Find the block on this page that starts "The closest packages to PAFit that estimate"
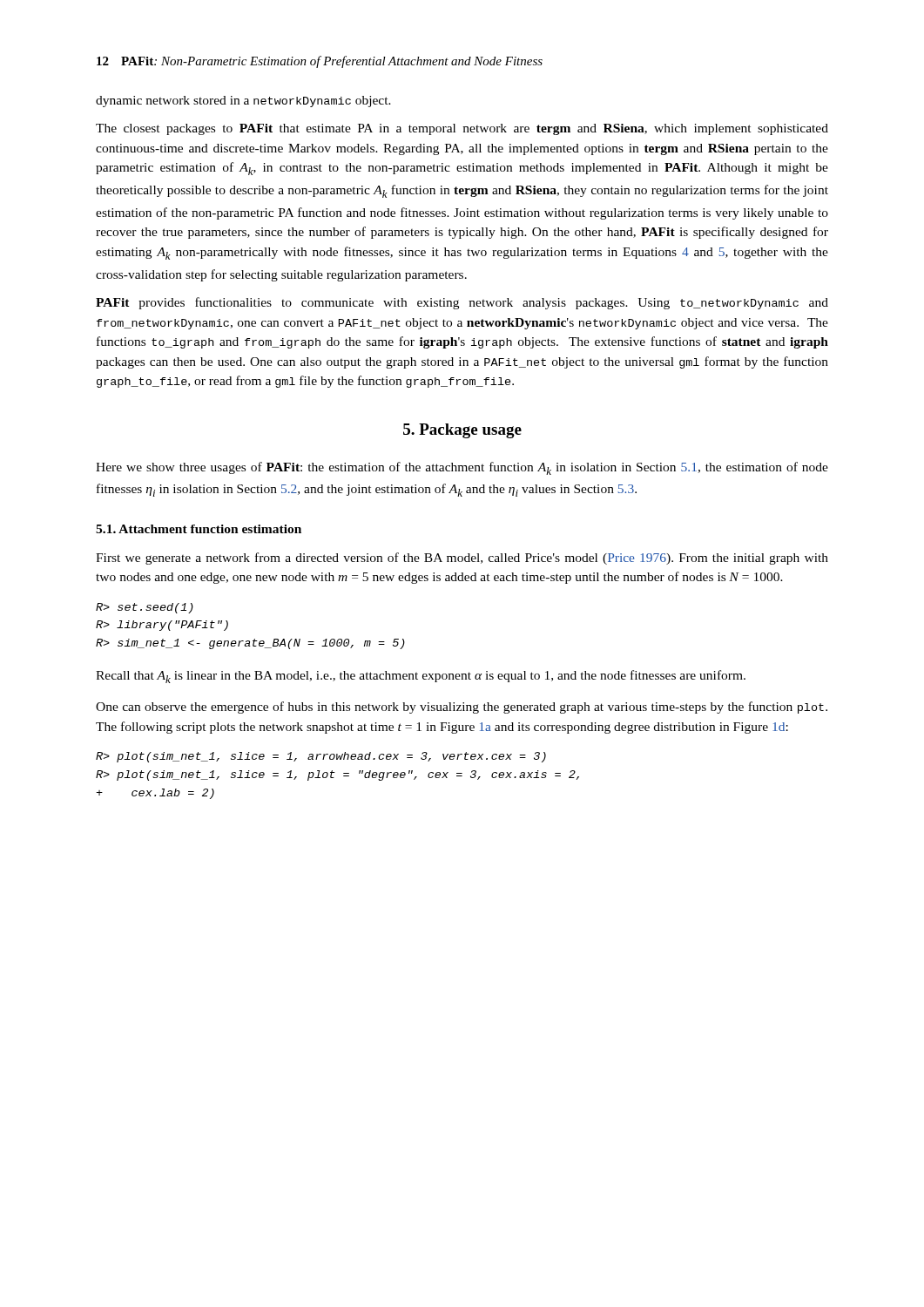The width and height of the screenshot is (924, 1307). [462, 201]
